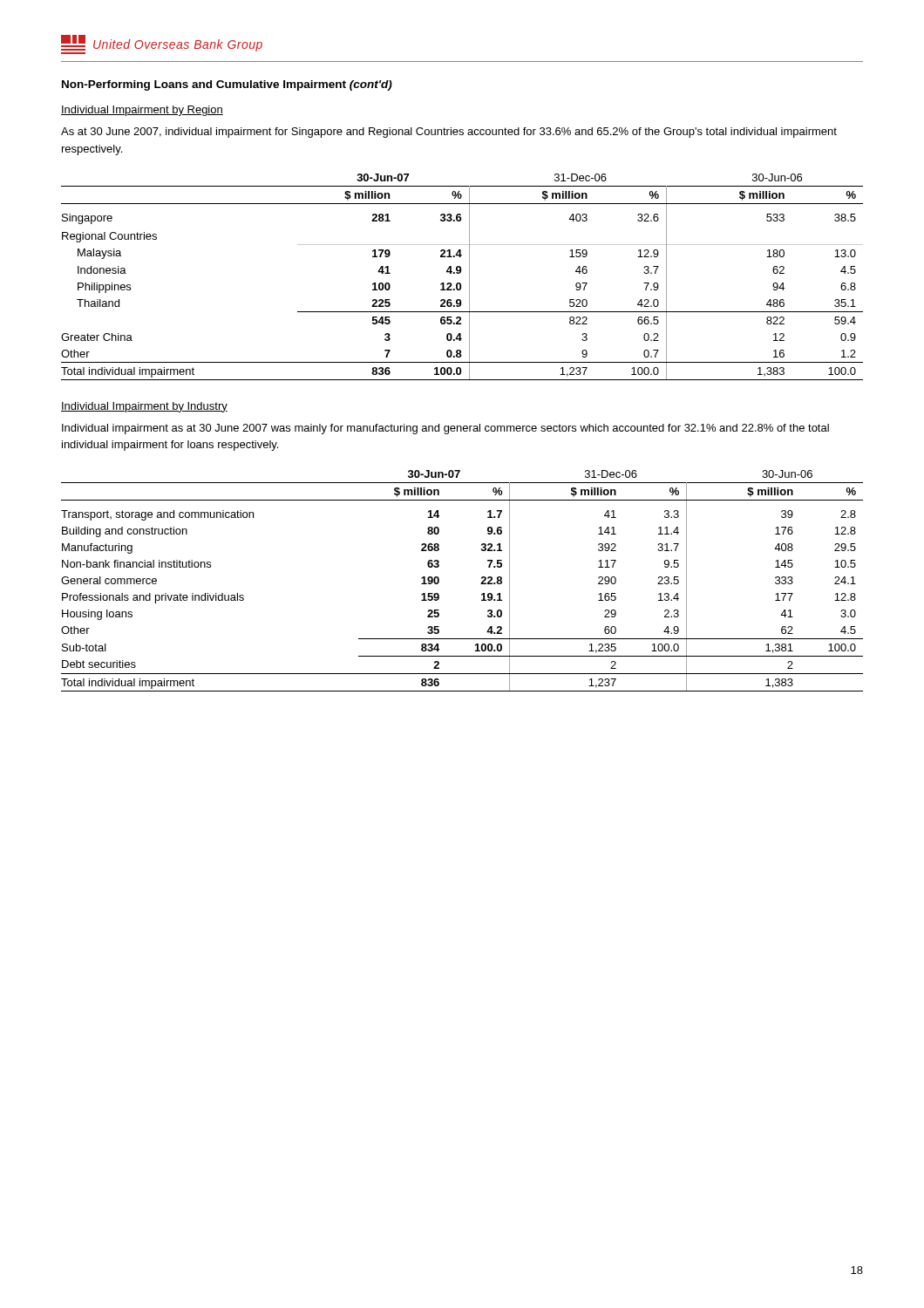The width and height of the screenshot is (924, 1308).
Task: Find the table that mentions "Debt securities"
Action: pyautogui.click(x=462, y=578)
